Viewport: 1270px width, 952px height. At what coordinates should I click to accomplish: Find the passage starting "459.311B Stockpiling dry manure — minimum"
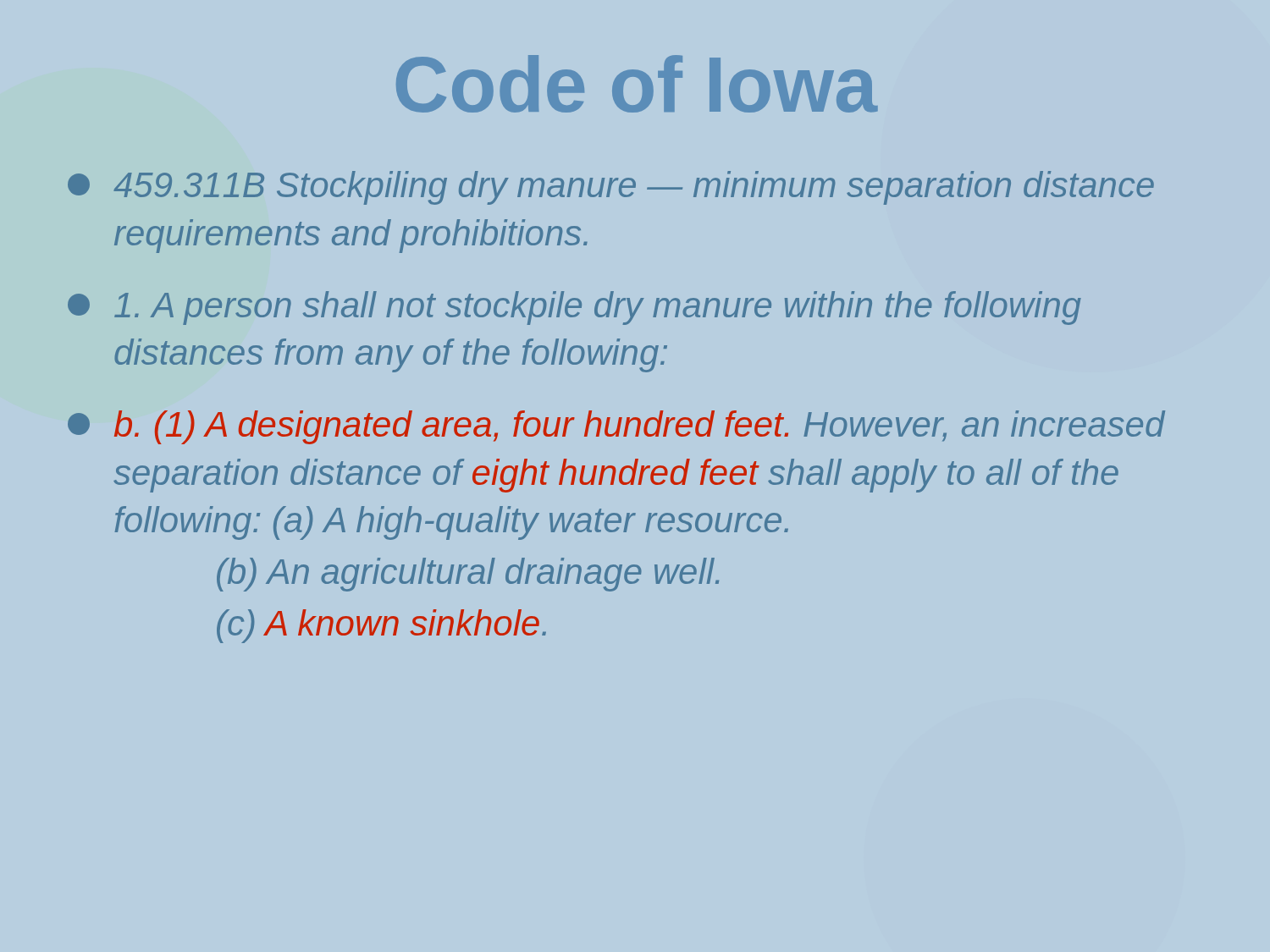[x=635, y=210]
